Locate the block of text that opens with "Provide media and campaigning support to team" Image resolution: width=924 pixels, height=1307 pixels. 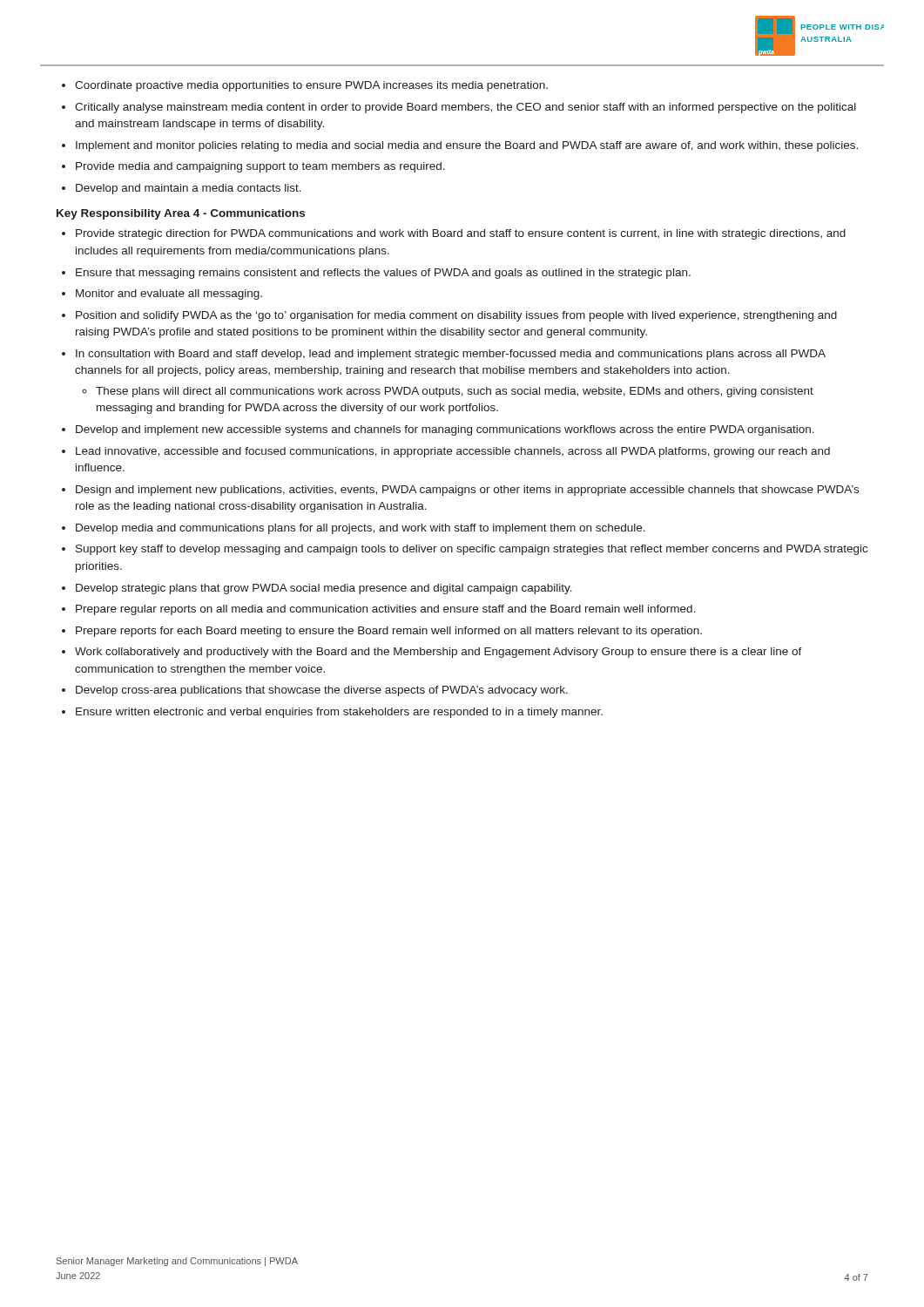[x=260, y=166]
